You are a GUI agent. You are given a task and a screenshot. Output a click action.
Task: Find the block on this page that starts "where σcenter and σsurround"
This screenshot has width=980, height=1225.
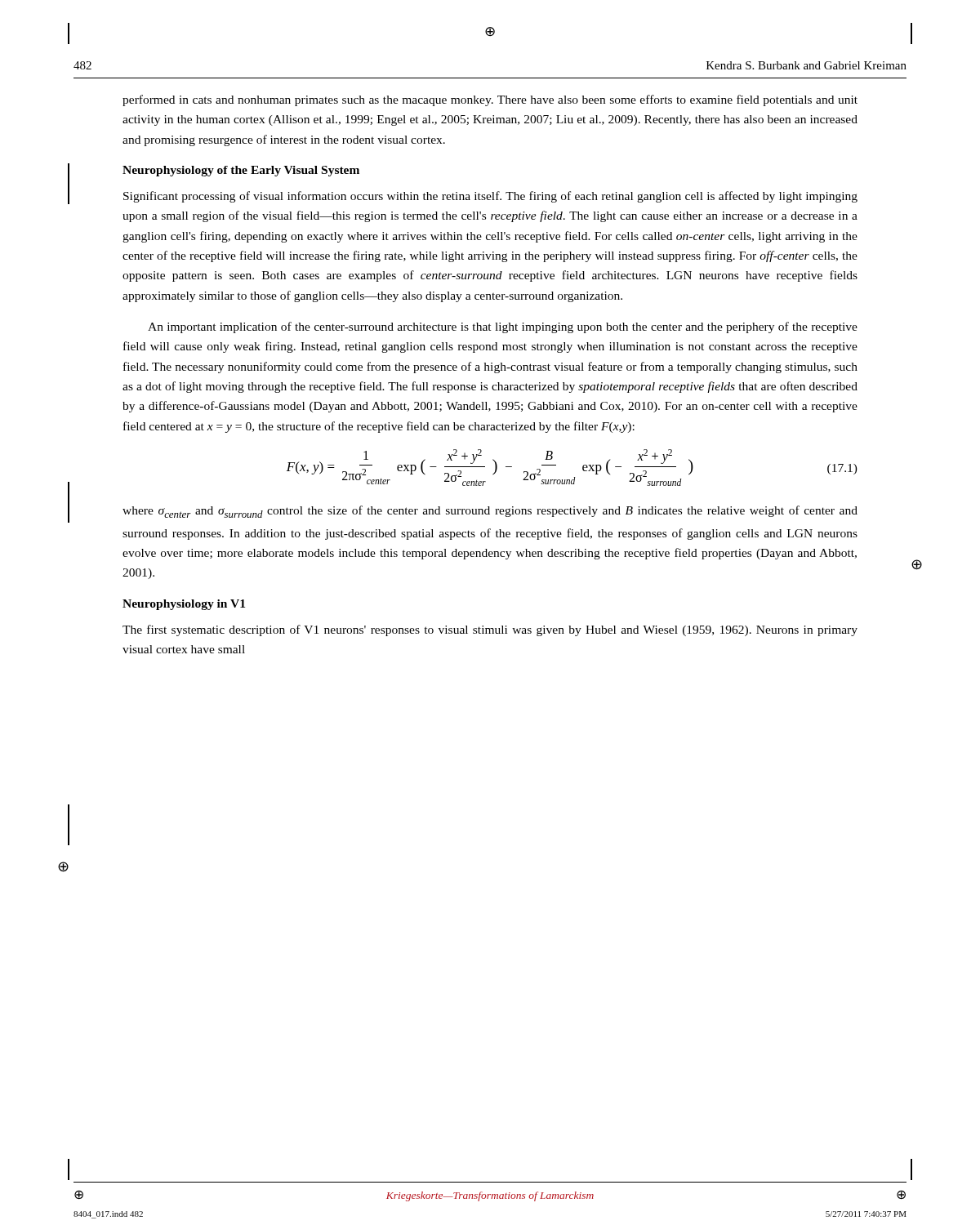pyautogui.click(x=490, y=541)
